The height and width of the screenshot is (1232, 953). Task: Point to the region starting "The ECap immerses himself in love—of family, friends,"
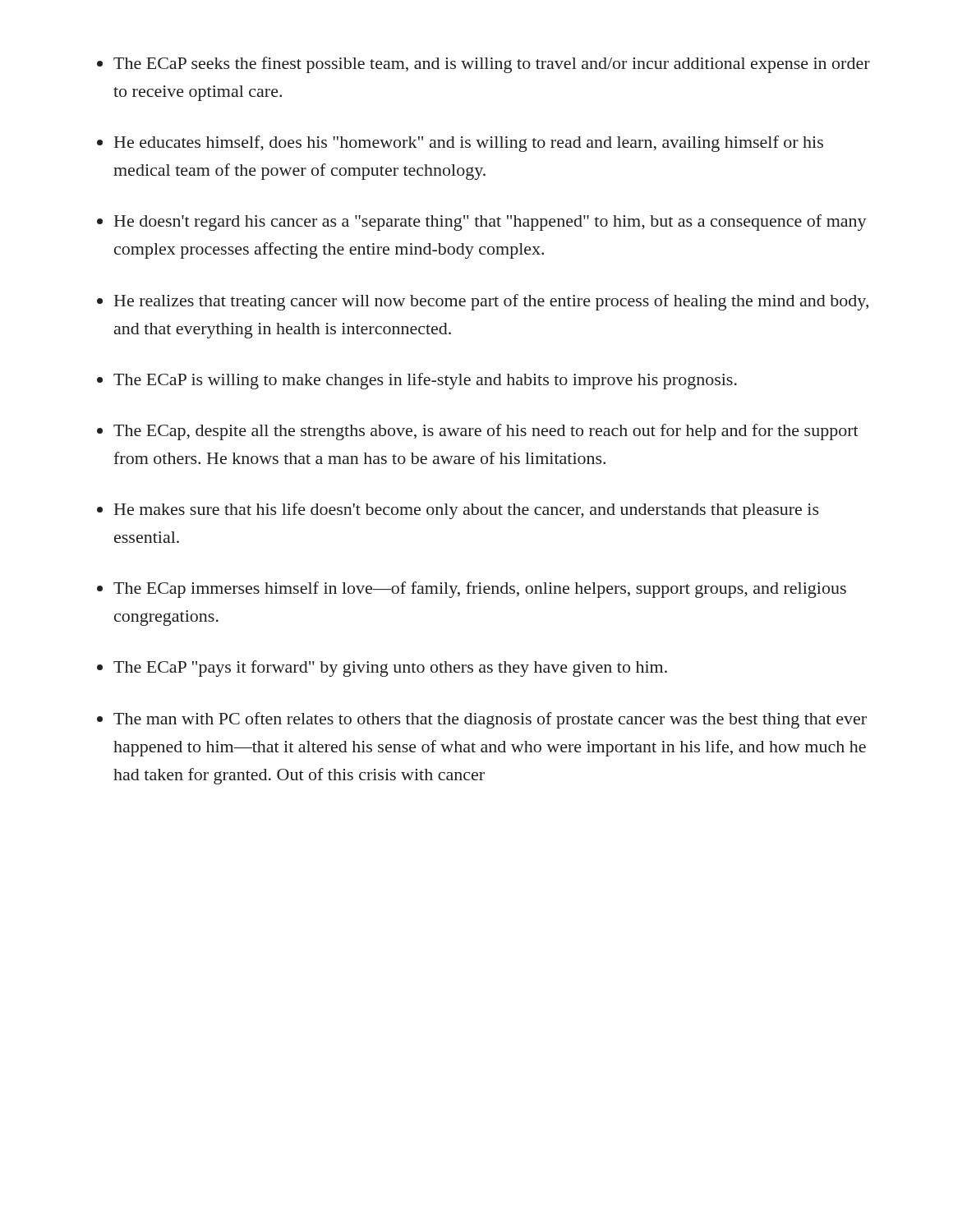[480, 602]
